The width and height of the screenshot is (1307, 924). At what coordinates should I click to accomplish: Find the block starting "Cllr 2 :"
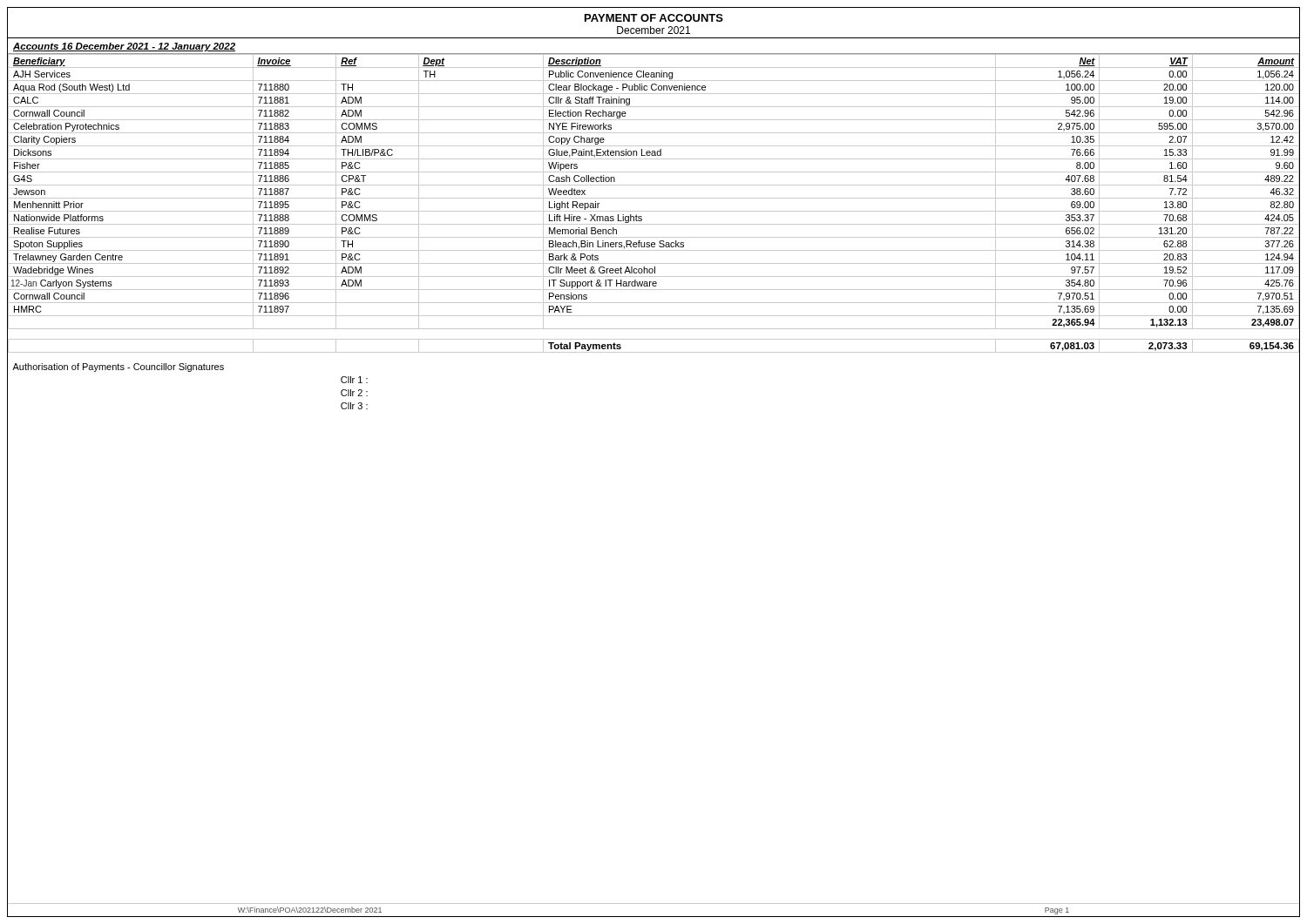(x=354, y=392)
